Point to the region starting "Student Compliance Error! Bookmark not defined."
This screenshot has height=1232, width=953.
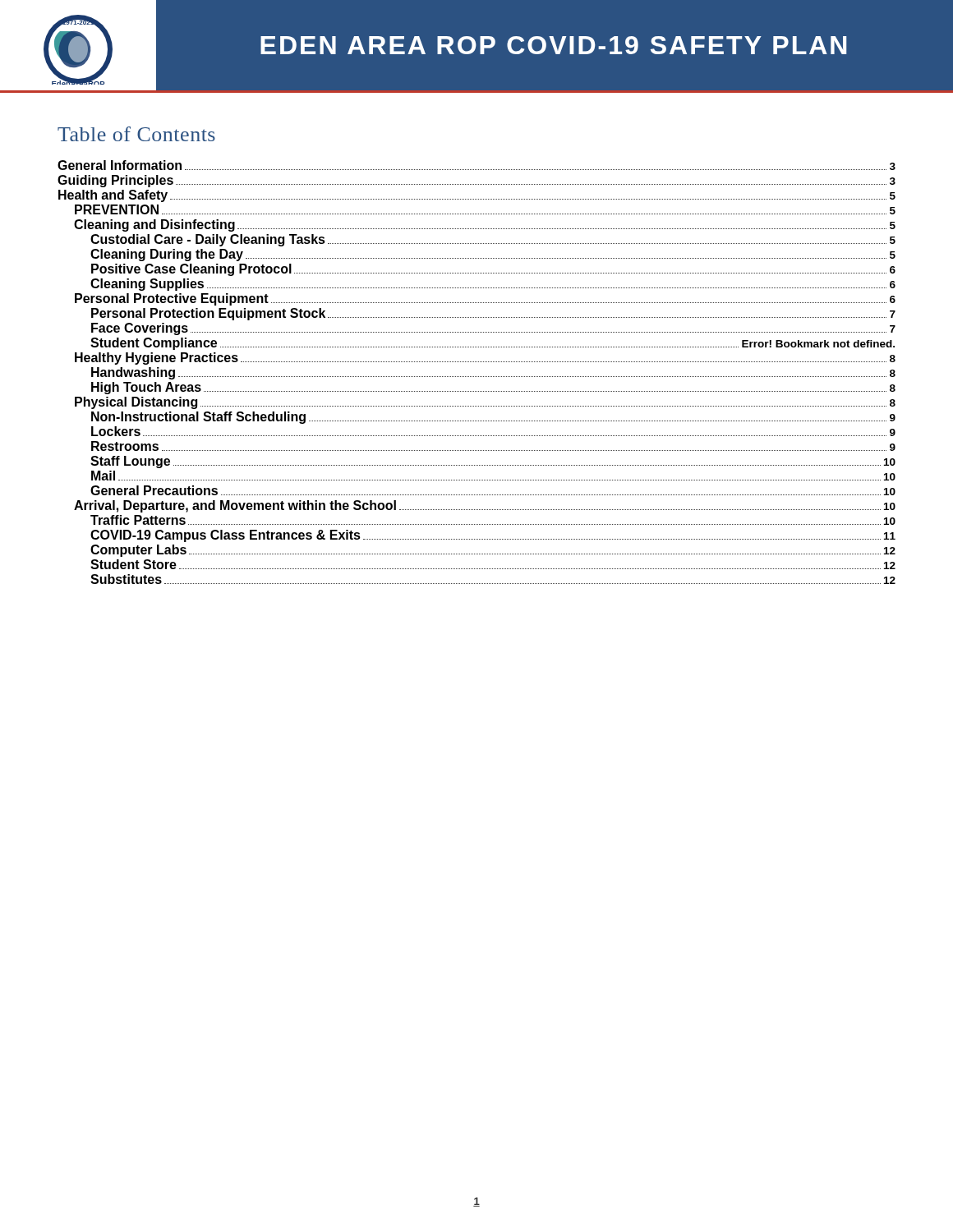pos(476,343)
